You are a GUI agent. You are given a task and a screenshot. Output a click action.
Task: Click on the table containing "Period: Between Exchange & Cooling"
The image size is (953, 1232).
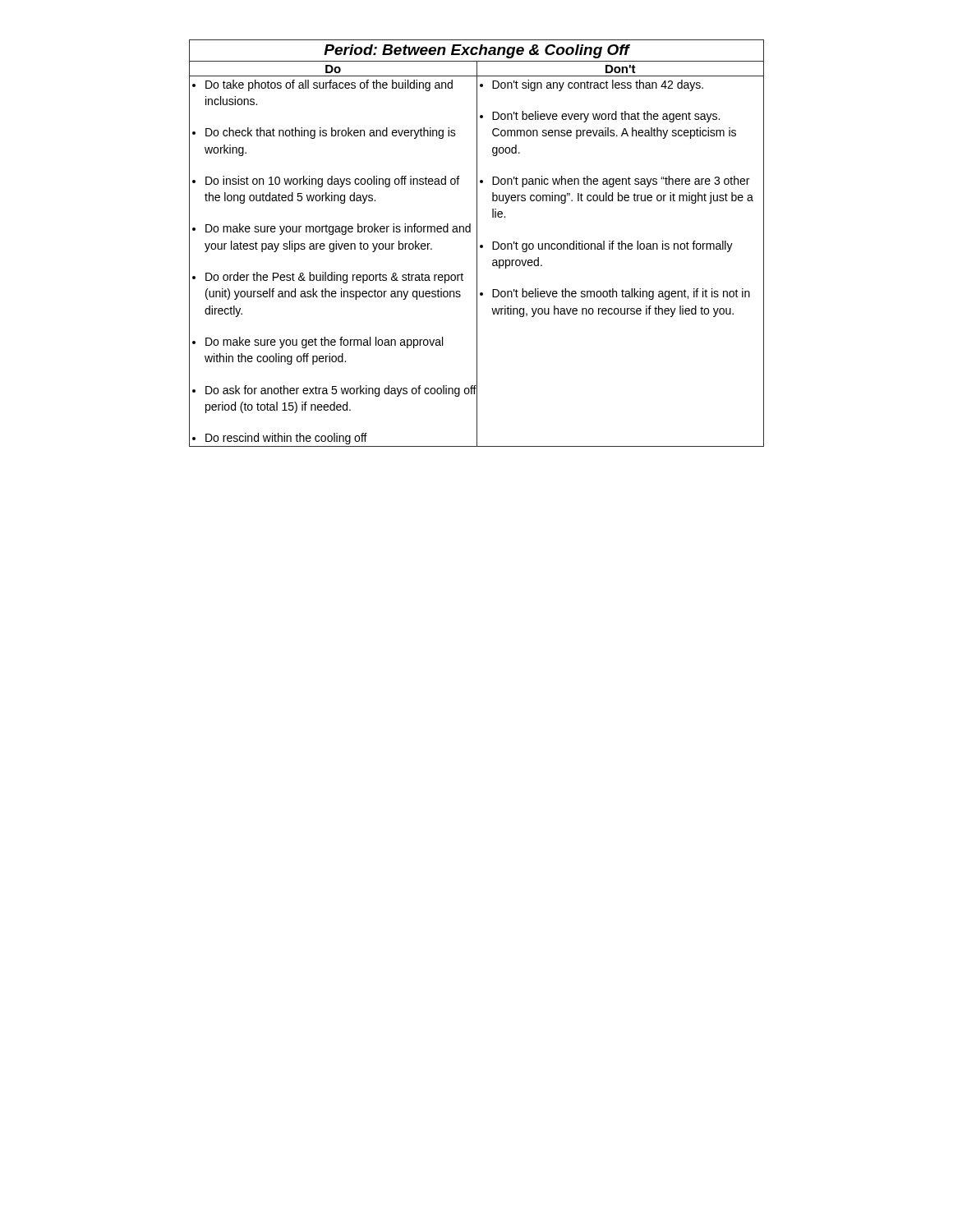pyautogui.click(x=476, y=243)
